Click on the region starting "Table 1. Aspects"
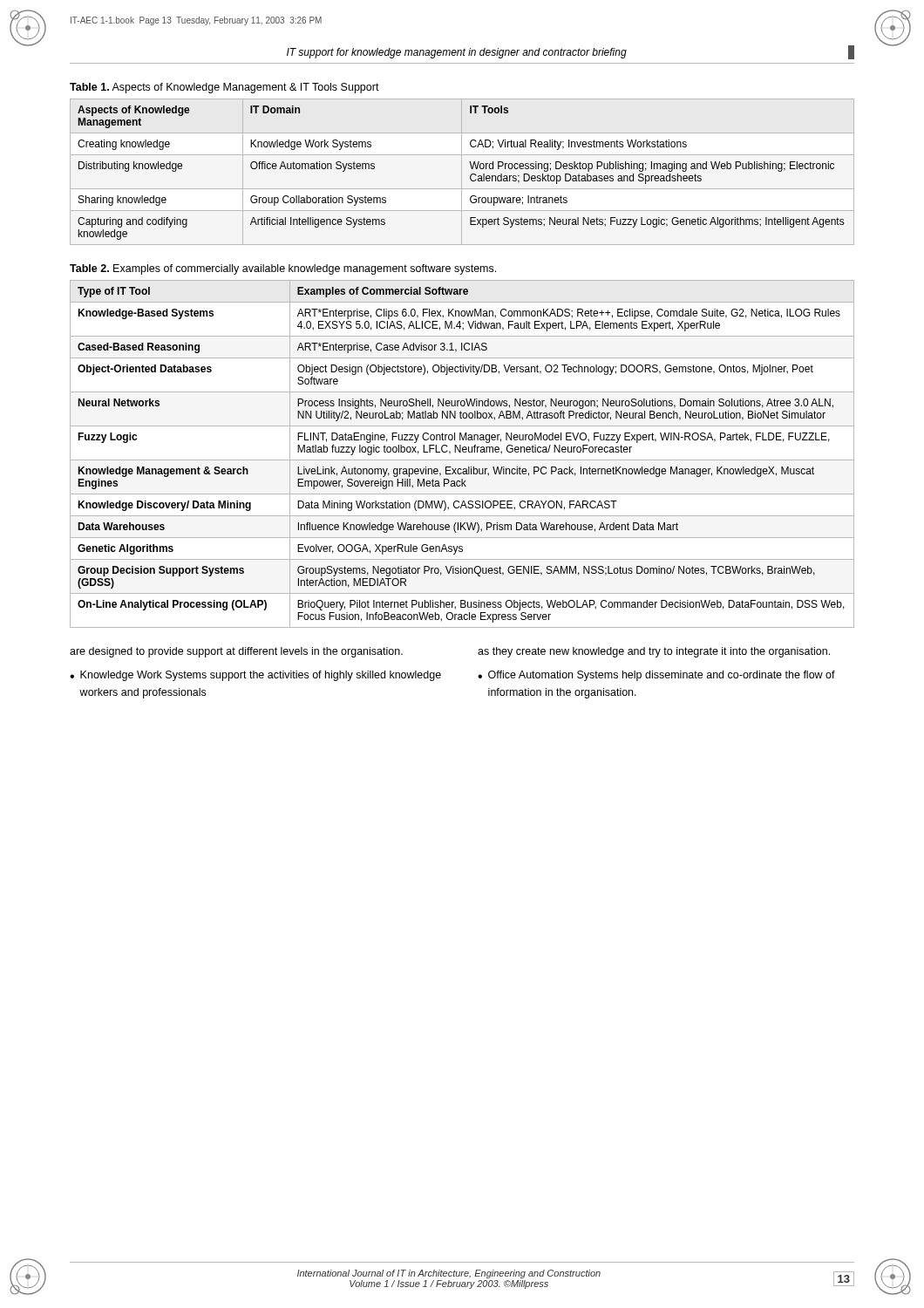This screenshot has width=924, height=1308. [x=224, y=87]
